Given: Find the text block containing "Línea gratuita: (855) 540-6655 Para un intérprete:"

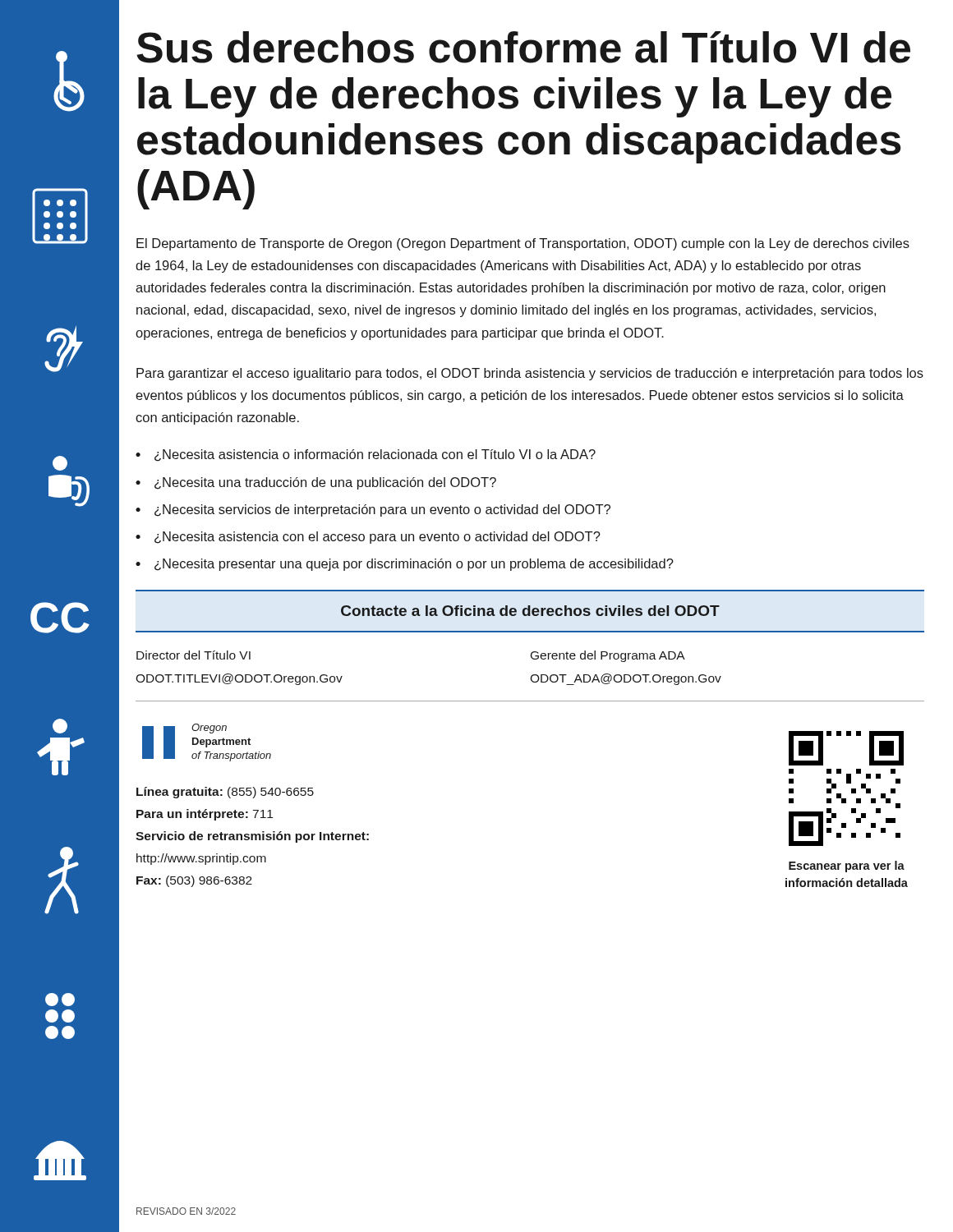Looking at the screenshot, I should pos(253,836).
